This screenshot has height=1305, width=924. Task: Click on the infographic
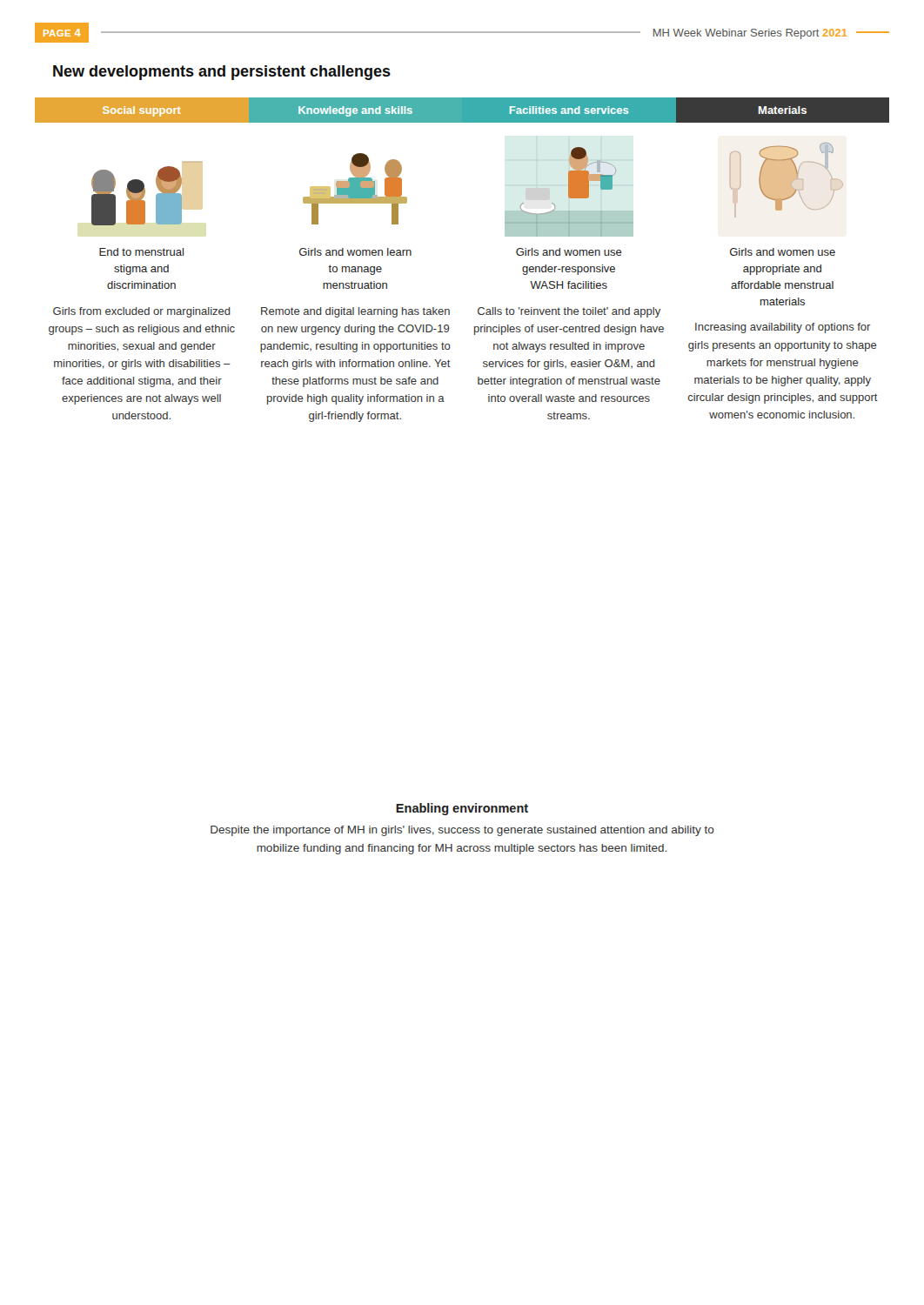click(x=462, y=261)
